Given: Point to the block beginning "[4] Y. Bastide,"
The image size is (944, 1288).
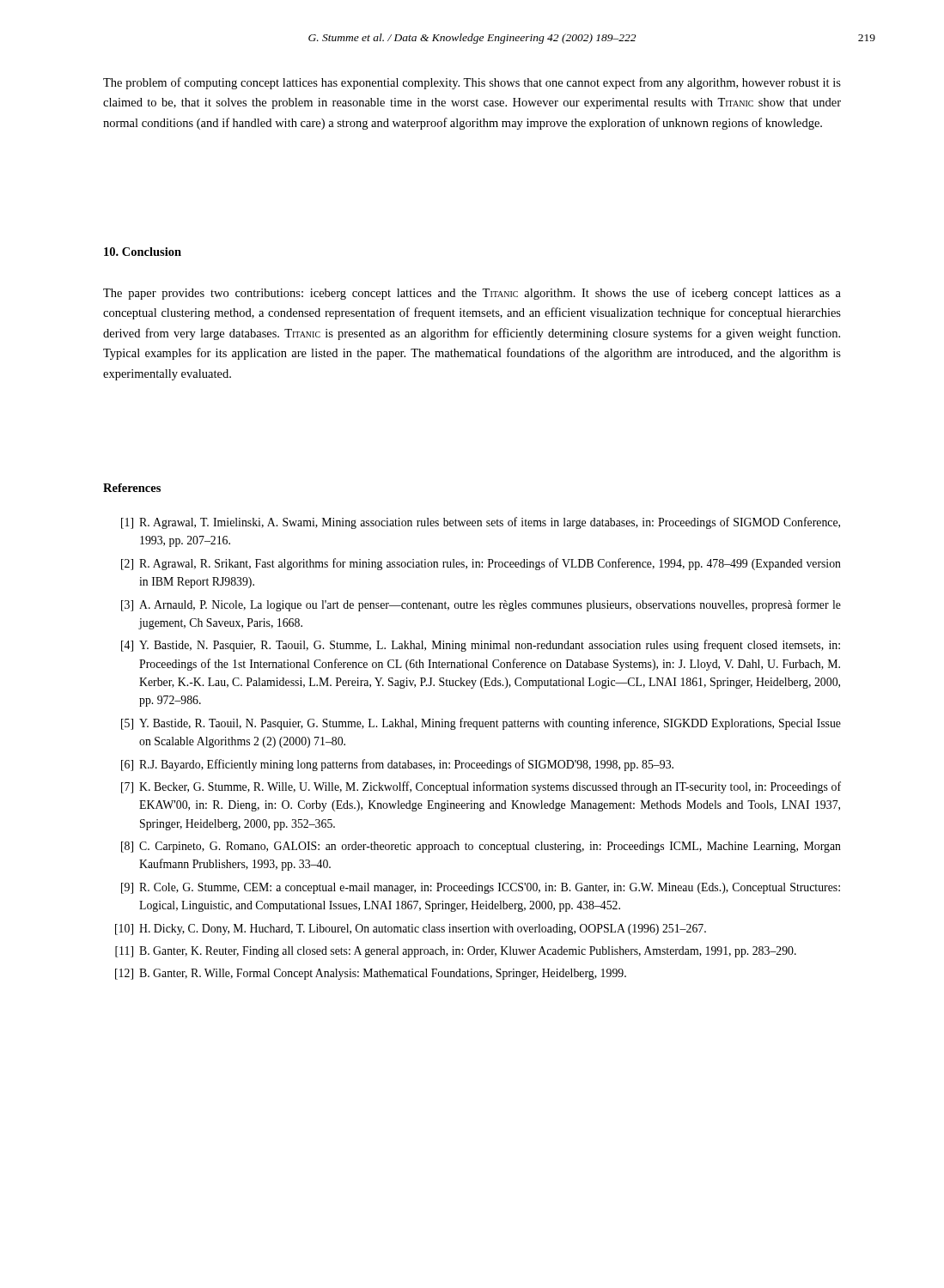Looking at the screenshot, I should 472,673.
